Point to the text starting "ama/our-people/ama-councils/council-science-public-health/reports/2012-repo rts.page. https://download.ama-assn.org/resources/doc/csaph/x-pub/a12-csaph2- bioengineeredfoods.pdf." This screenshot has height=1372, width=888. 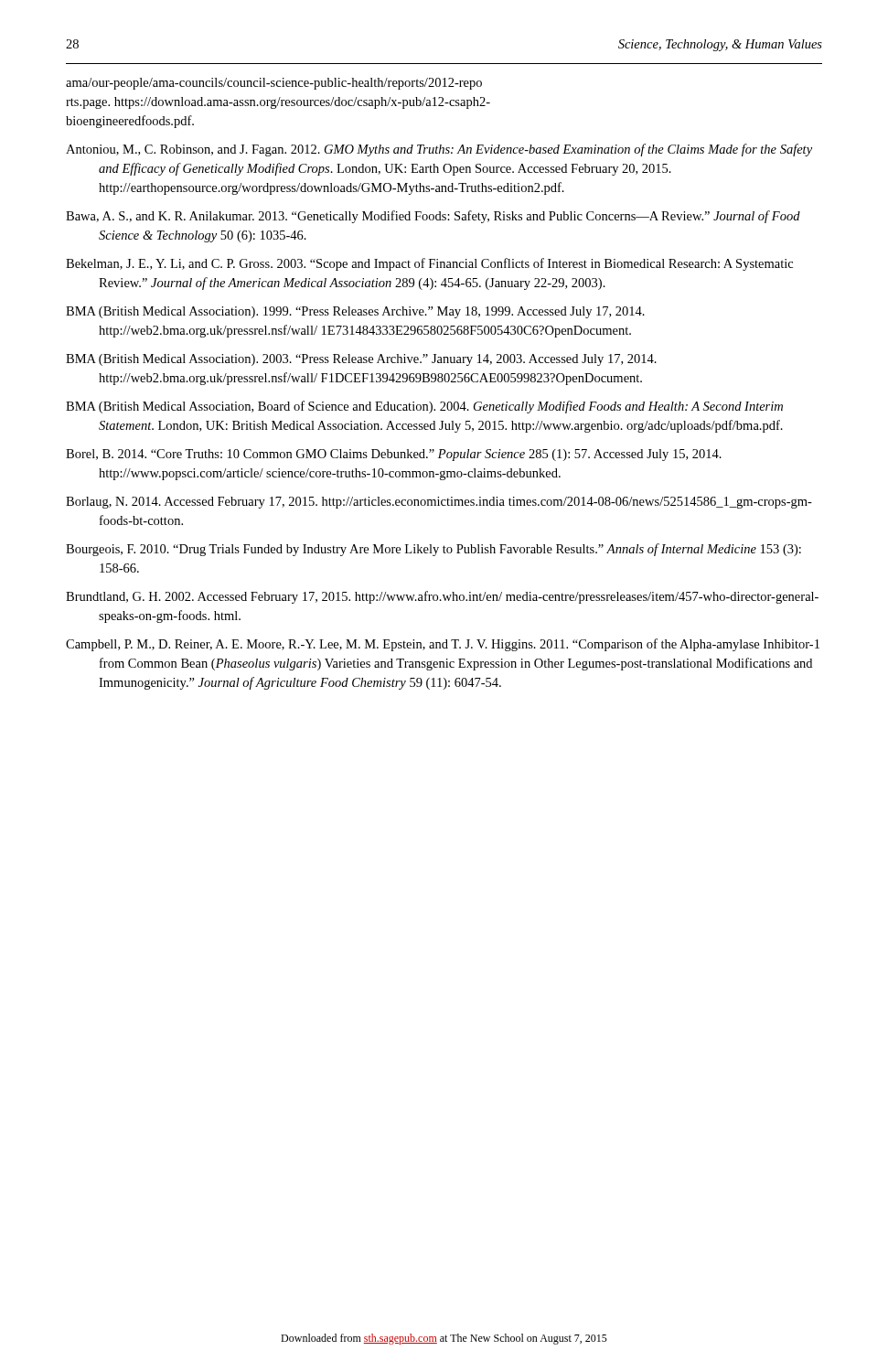278,102
